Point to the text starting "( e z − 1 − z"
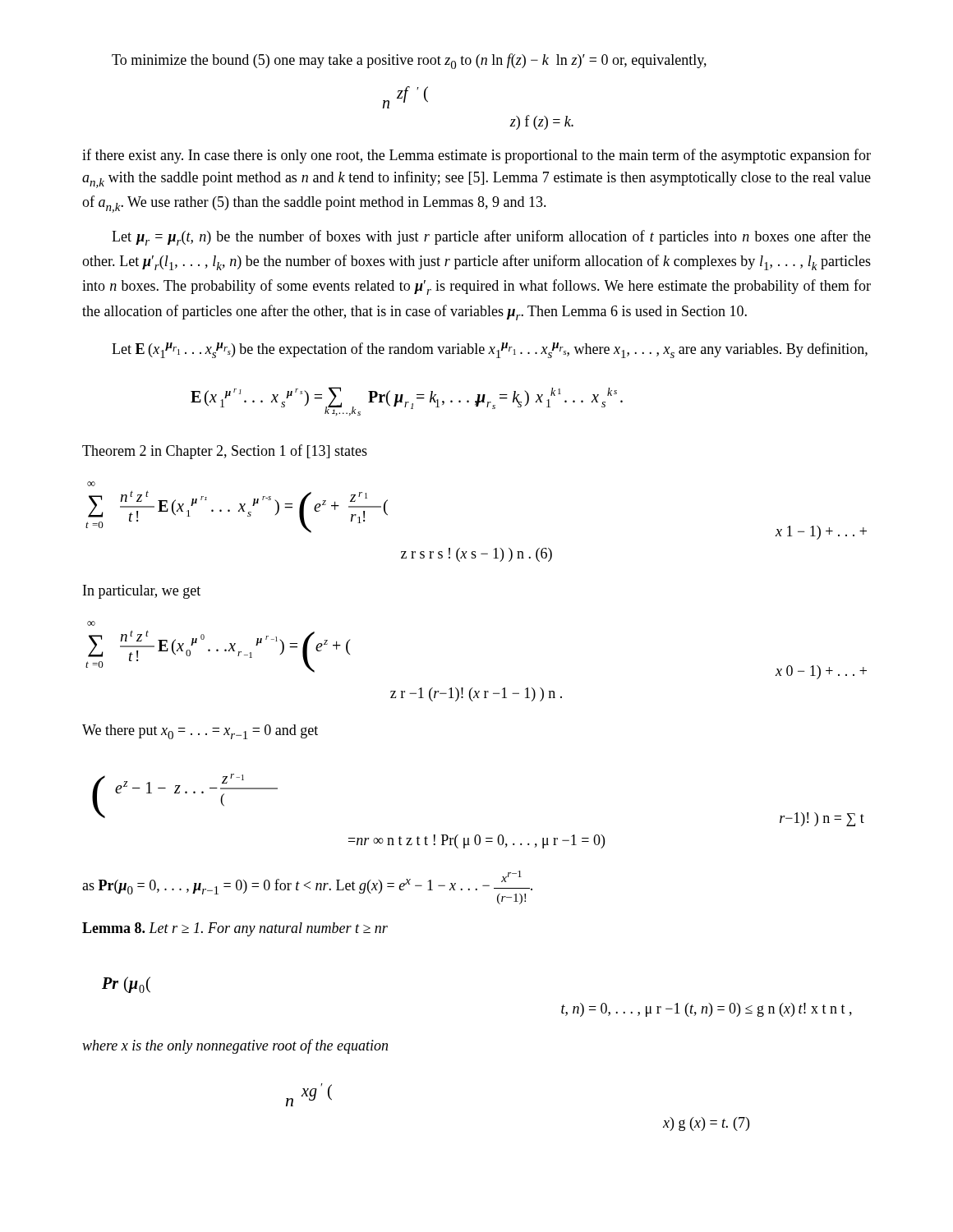 (x=249, y=789)
